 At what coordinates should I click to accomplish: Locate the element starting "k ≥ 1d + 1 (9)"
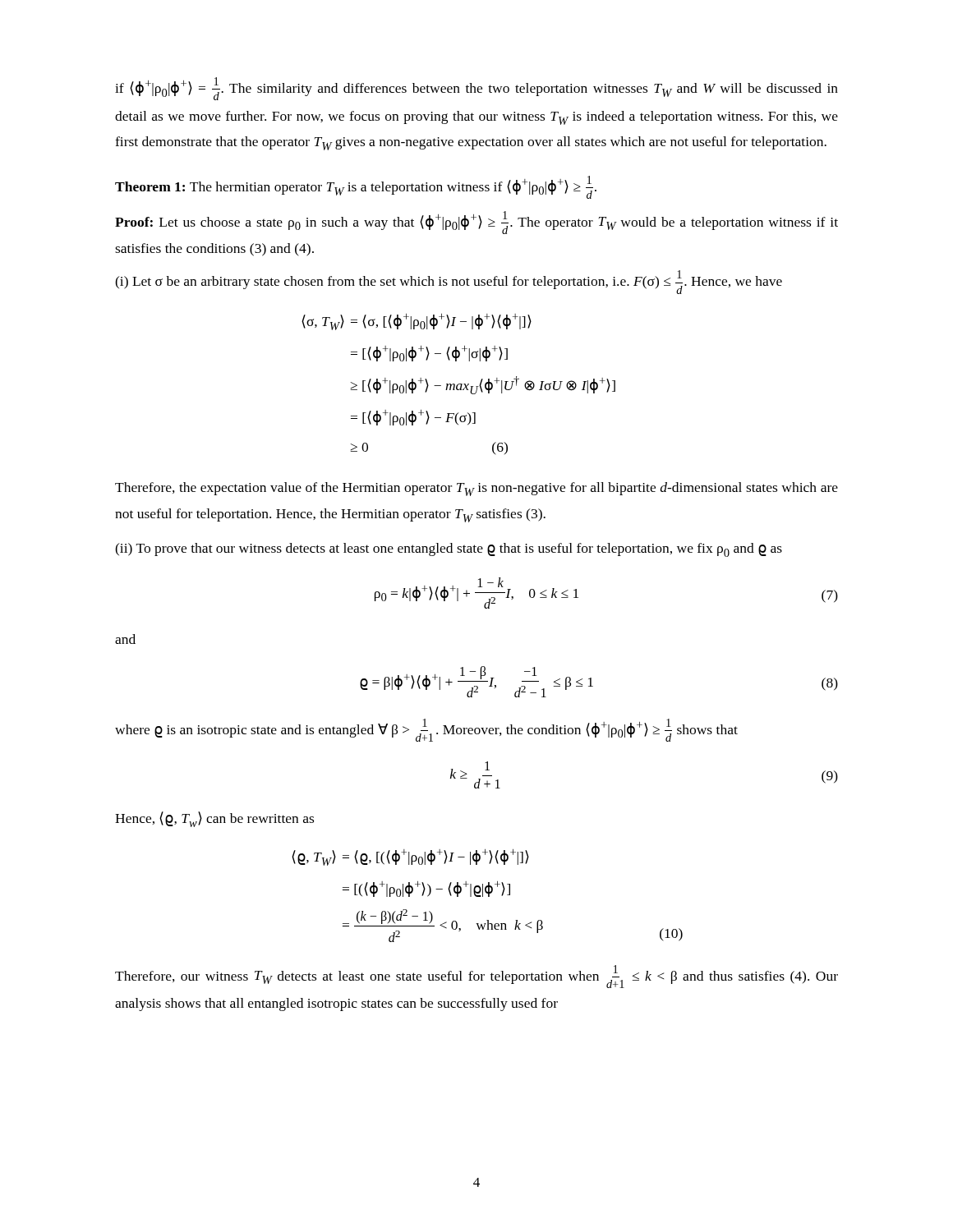click(x=487, y=776)
